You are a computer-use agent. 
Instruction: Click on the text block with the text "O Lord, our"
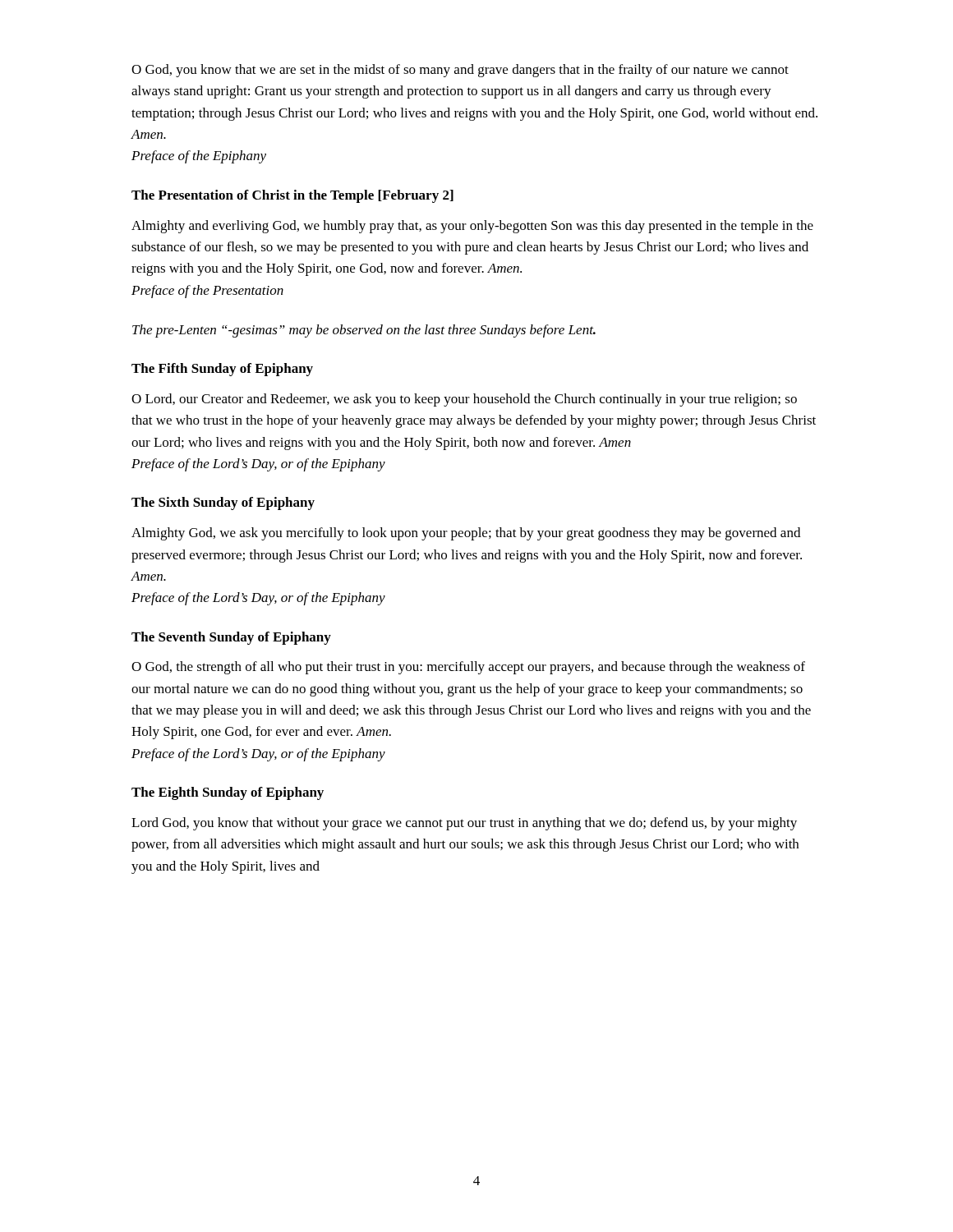click(x=474, y=431)
